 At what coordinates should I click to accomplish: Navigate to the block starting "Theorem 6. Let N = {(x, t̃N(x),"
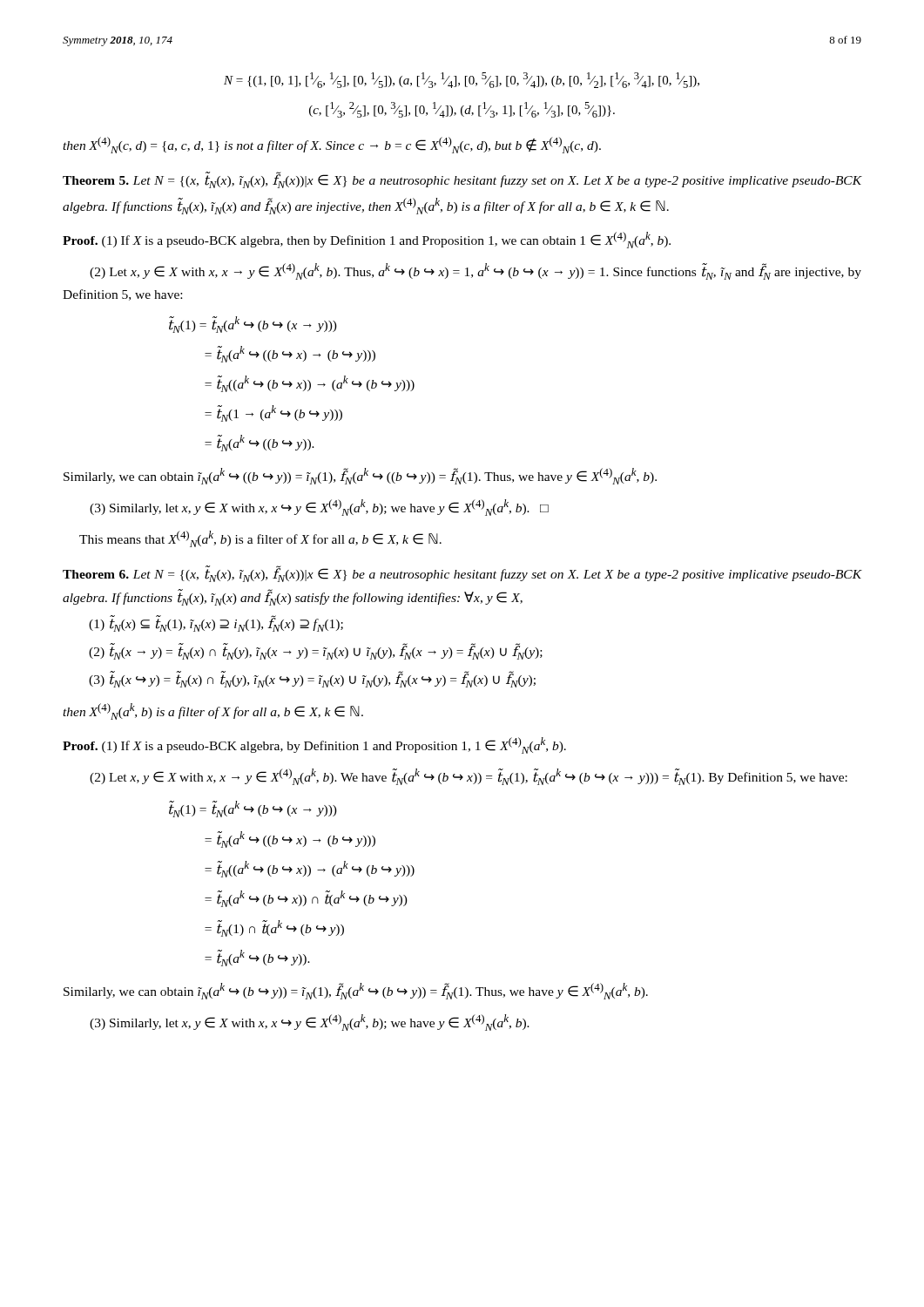point(462,587)
